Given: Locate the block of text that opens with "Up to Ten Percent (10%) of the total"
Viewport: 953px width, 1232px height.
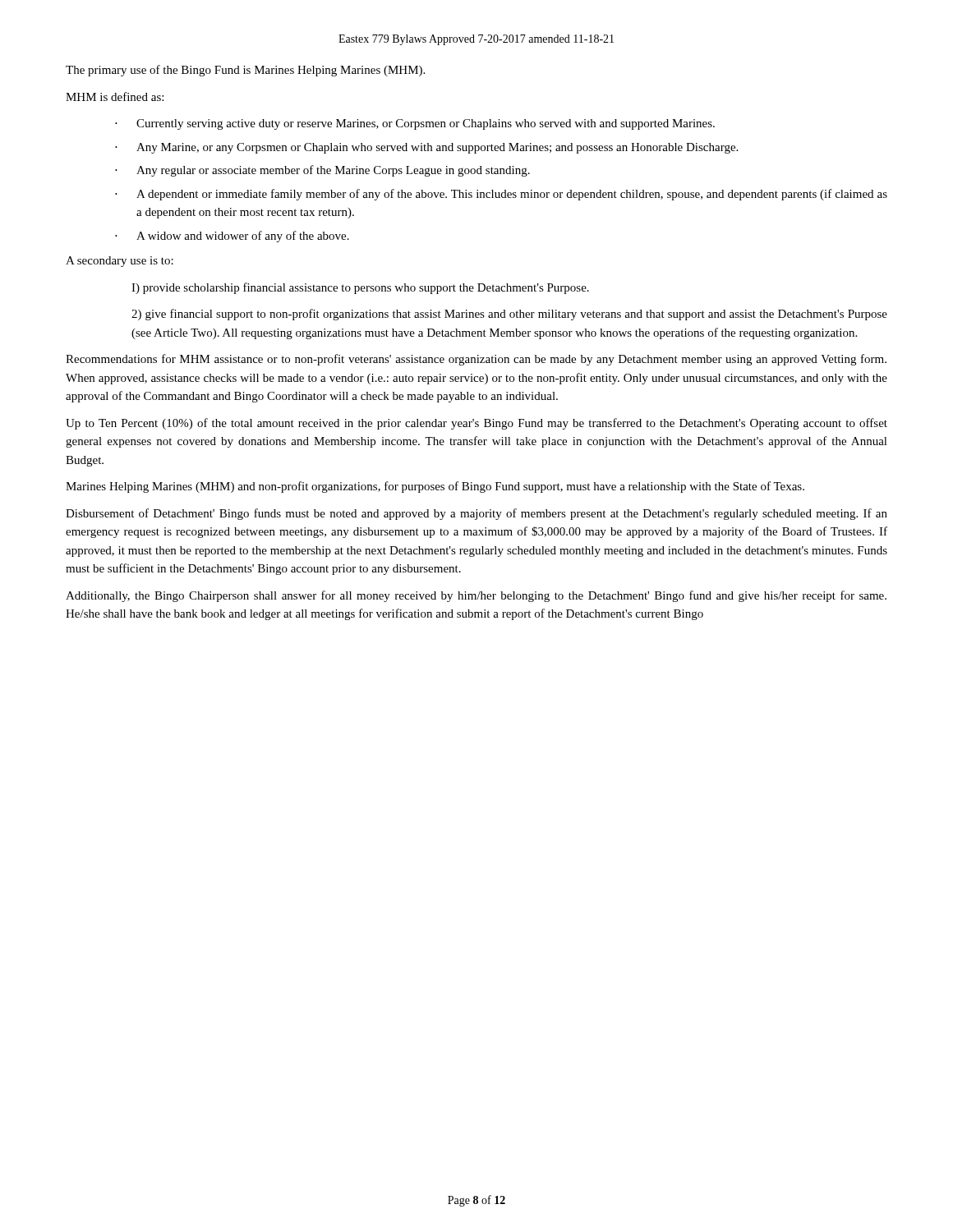Looking at the screenshot, I should (x=476, y=441).
